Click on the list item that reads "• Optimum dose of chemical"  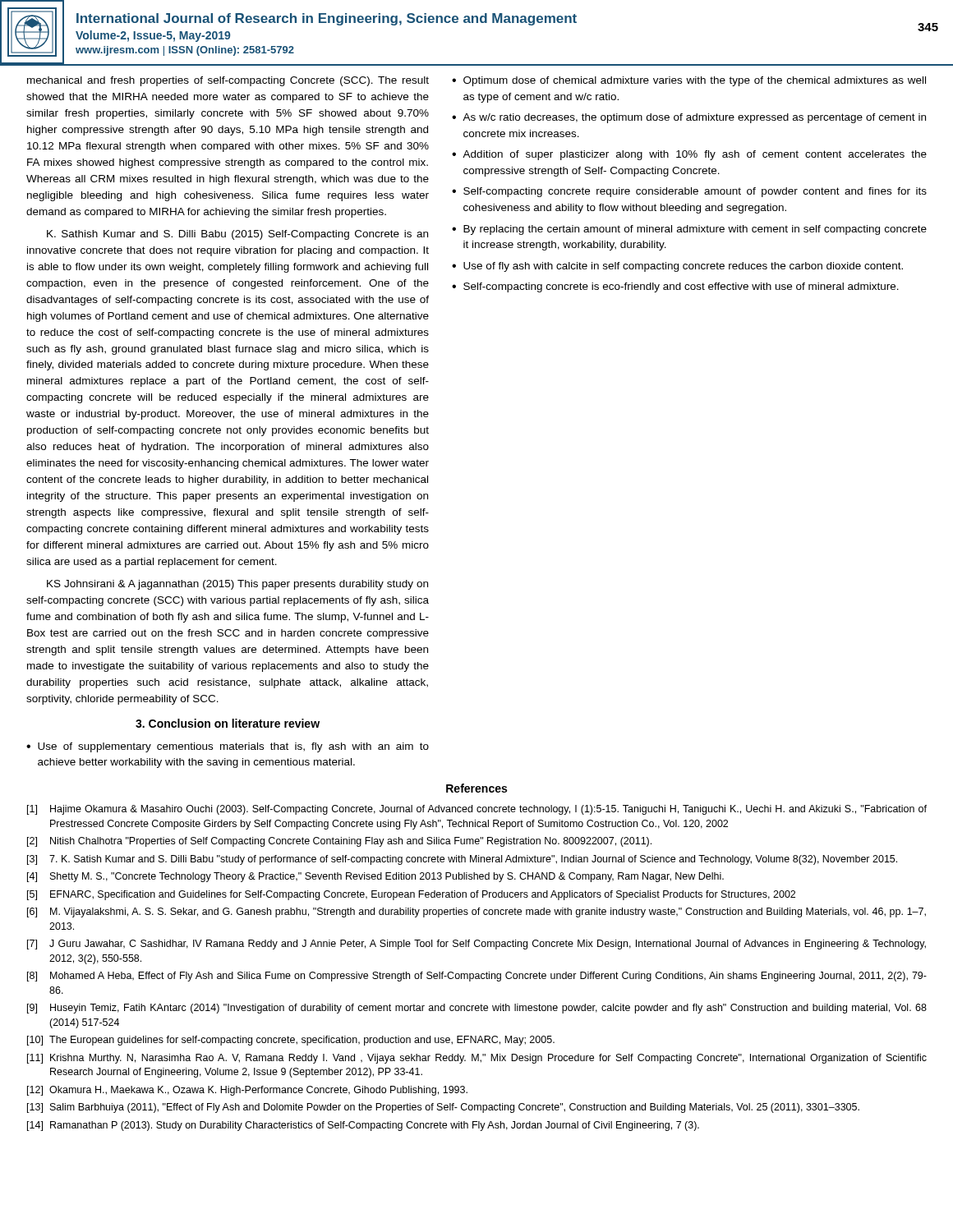click(689, 88)
